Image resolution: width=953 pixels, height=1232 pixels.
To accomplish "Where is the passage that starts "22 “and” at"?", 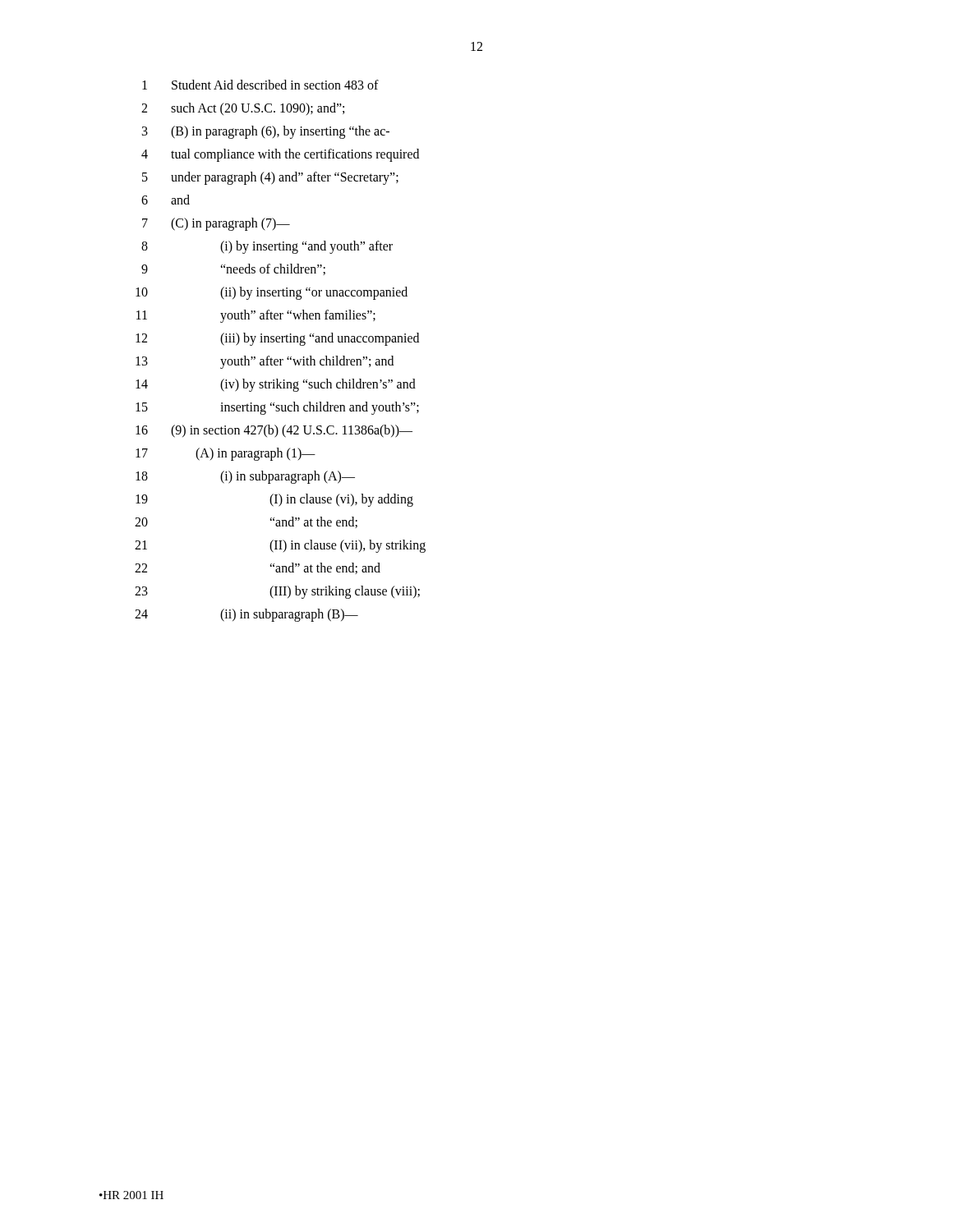I will [x=138, y=568].
